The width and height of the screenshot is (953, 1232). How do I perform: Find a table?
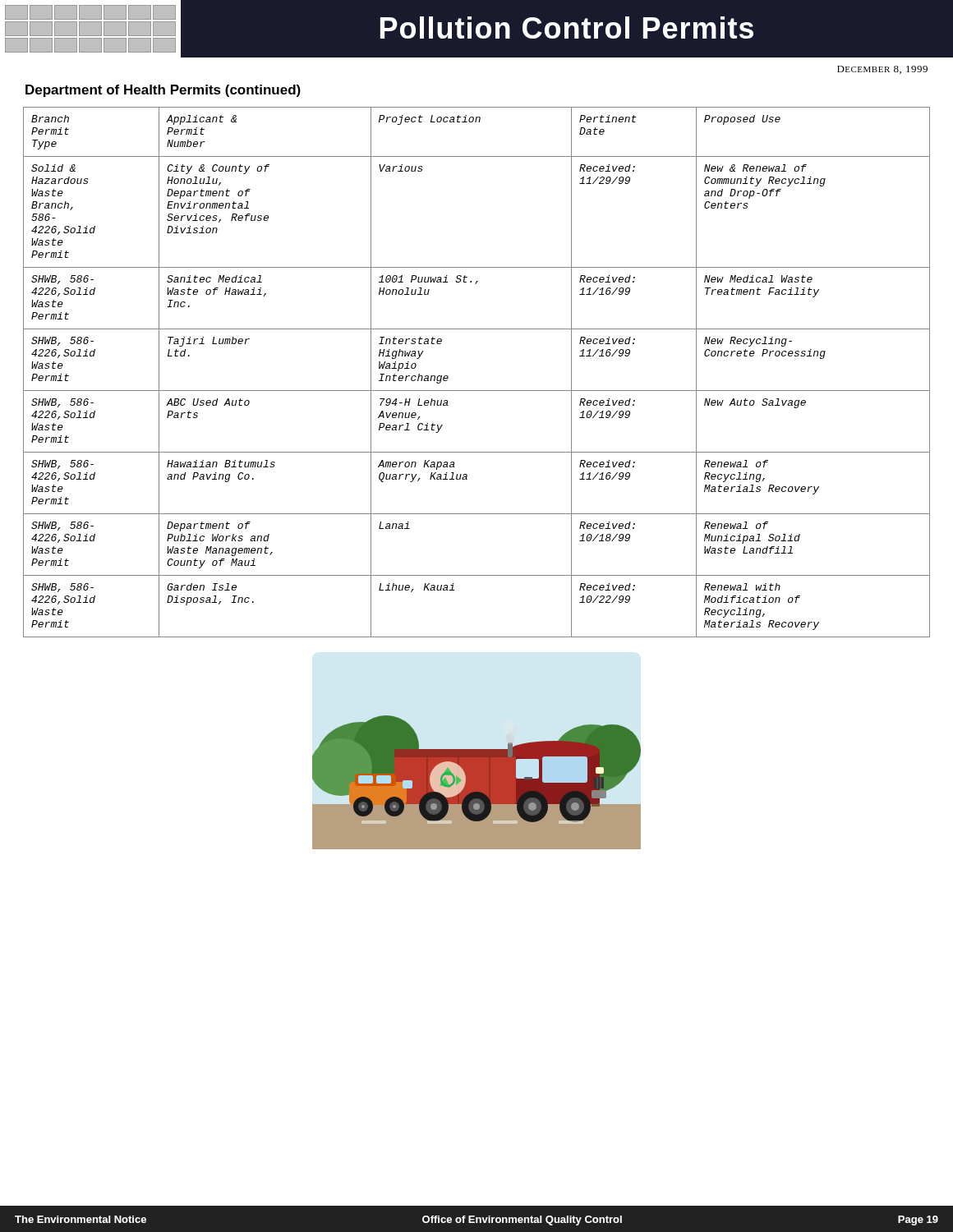pos(476,372)
